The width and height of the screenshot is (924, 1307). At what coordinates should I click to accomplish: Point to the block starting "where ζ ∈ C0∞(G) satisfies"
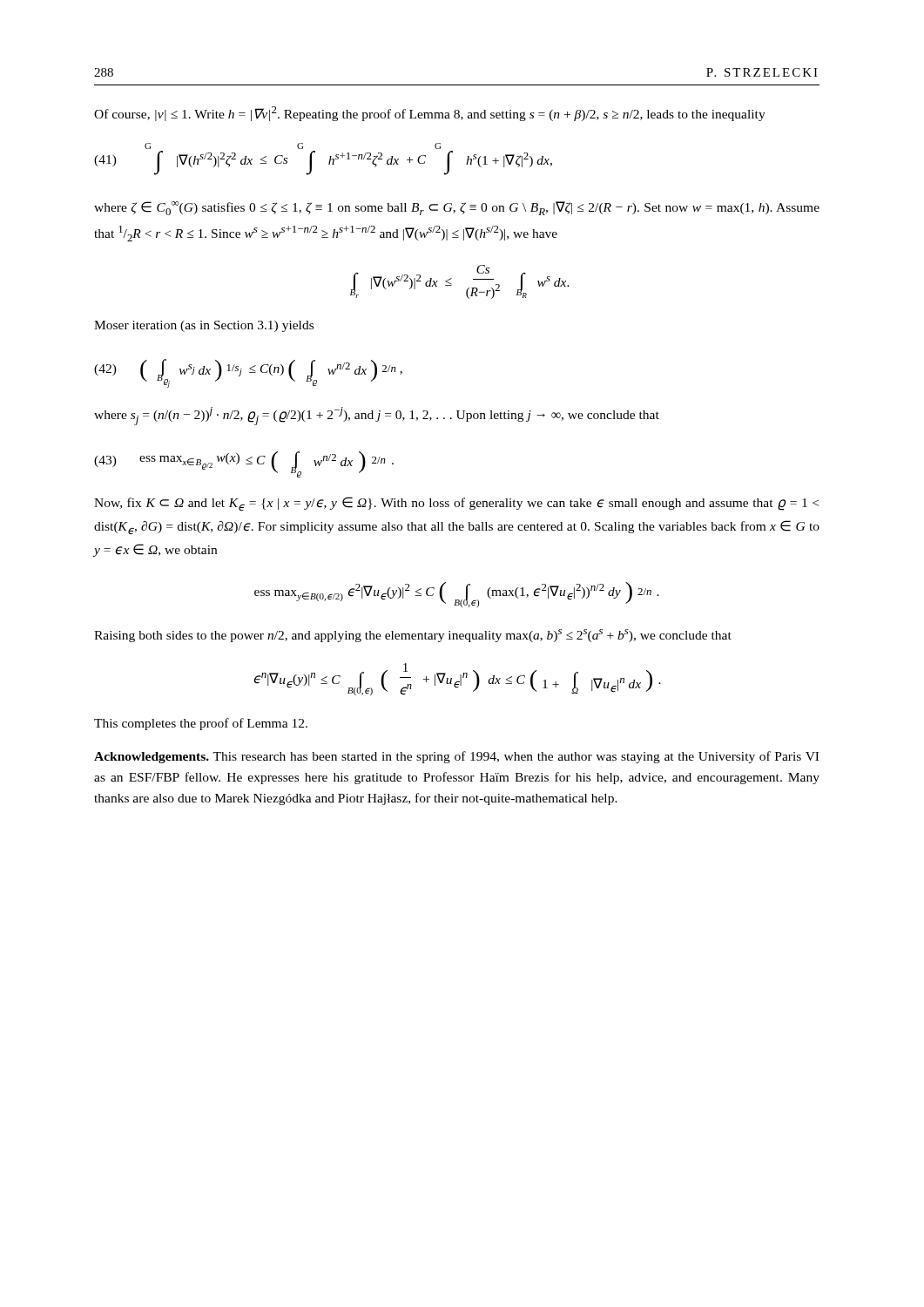[x=457, y=220]
